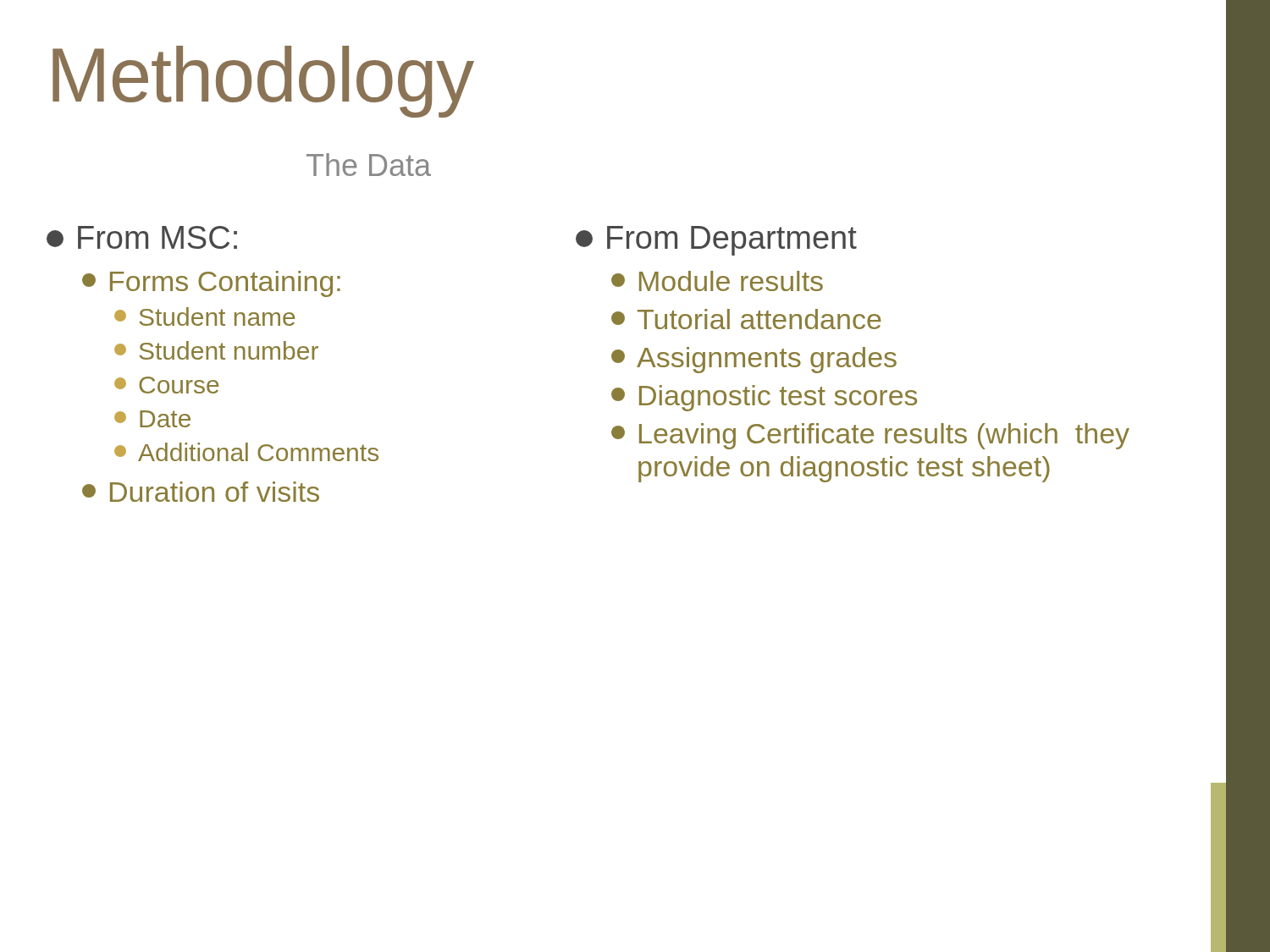Locate the block of text that opens with "Leaving Certificate results (which they provide on diagnostic"
1270x952 pixels.
pyautogui.click(x=907, y=450)
